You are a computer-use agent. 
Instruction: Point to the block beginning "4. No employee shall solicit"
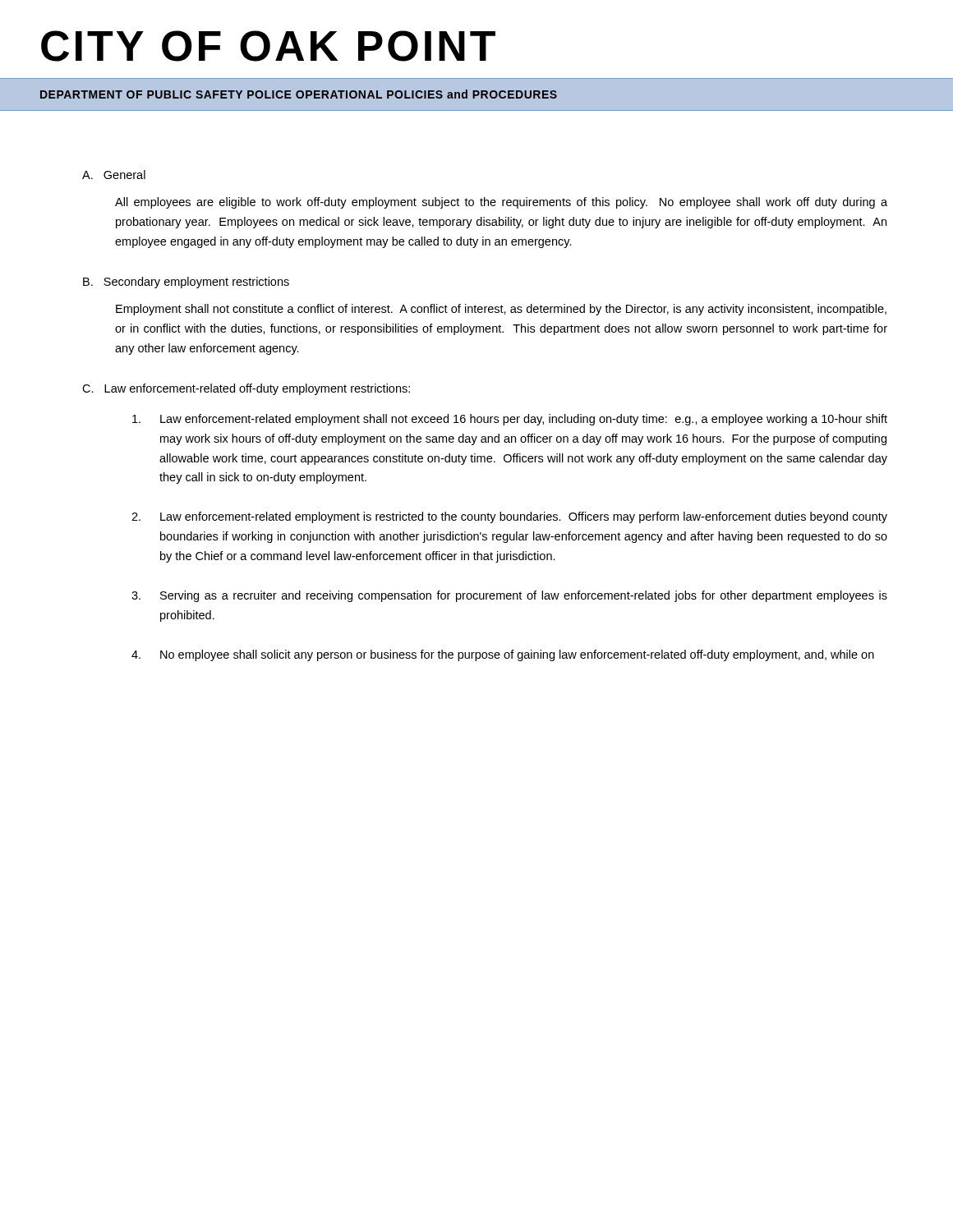tap(509, 655)
